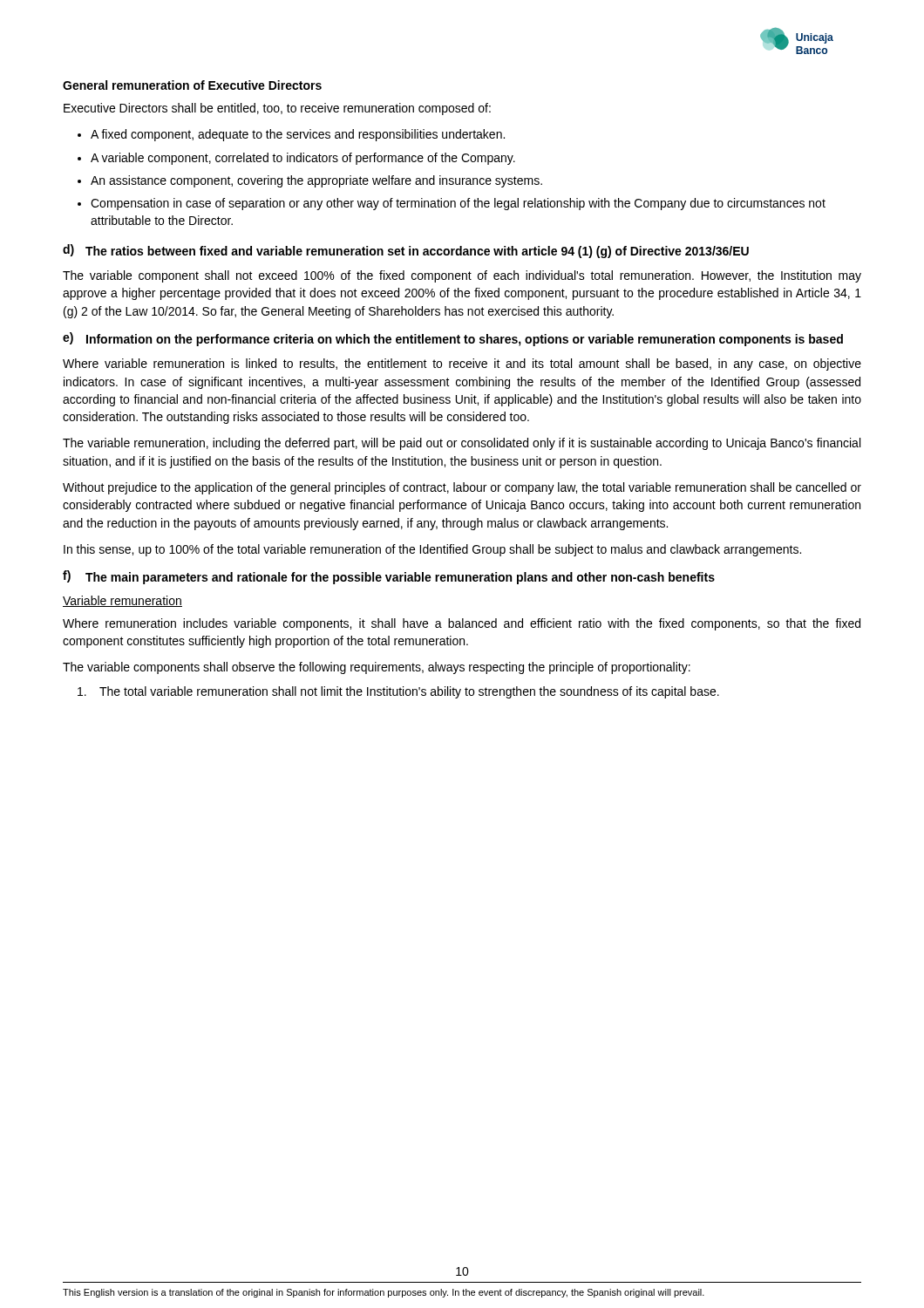Image resolution: width=924 pixels, height=1308 pixels.
Task: Point to the block starting "A fixed component, adequate to"
Action: (x=298, y=135)
